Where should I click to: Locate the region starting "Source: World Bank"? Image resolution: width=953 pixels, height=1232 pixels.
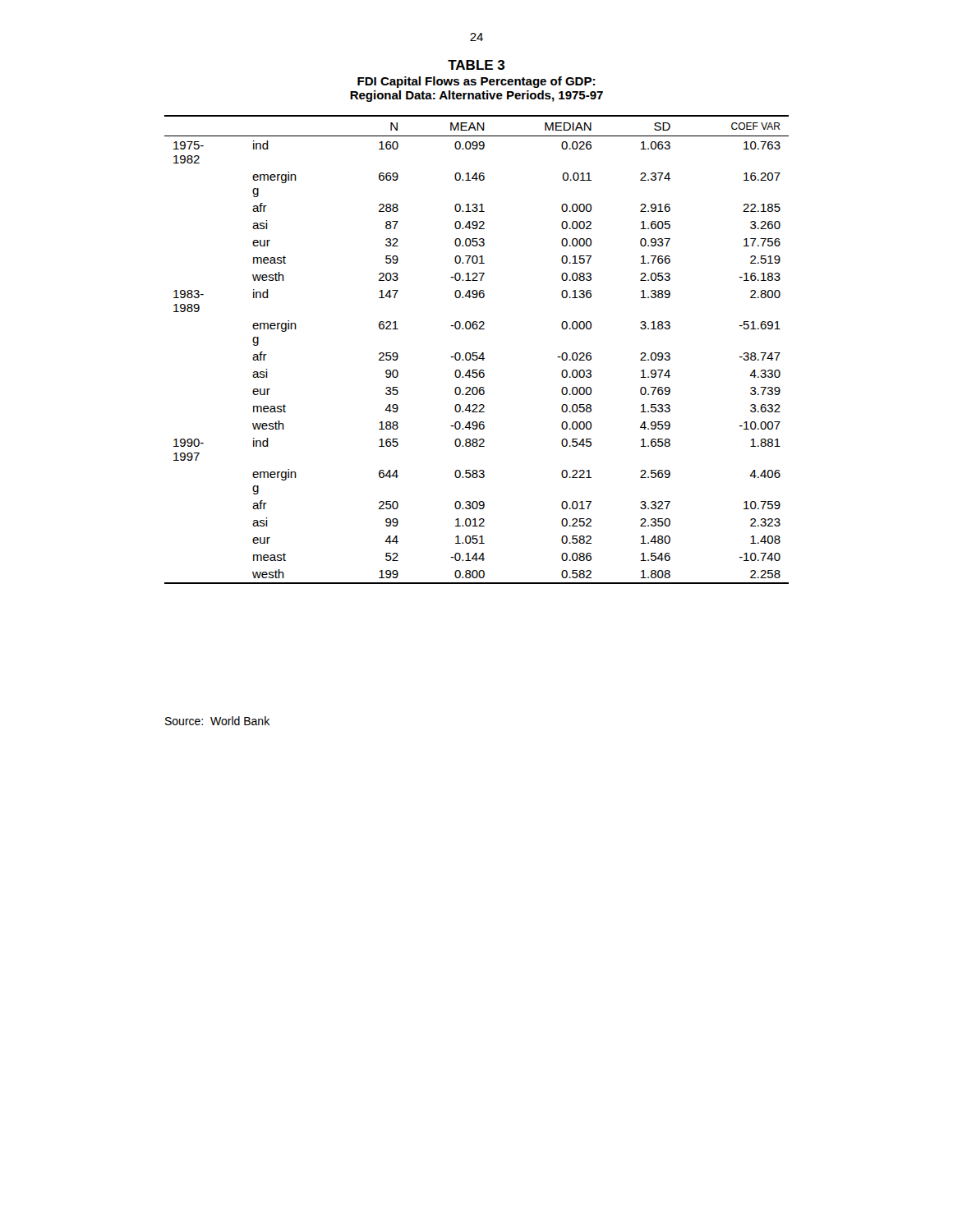click(217, 721)
